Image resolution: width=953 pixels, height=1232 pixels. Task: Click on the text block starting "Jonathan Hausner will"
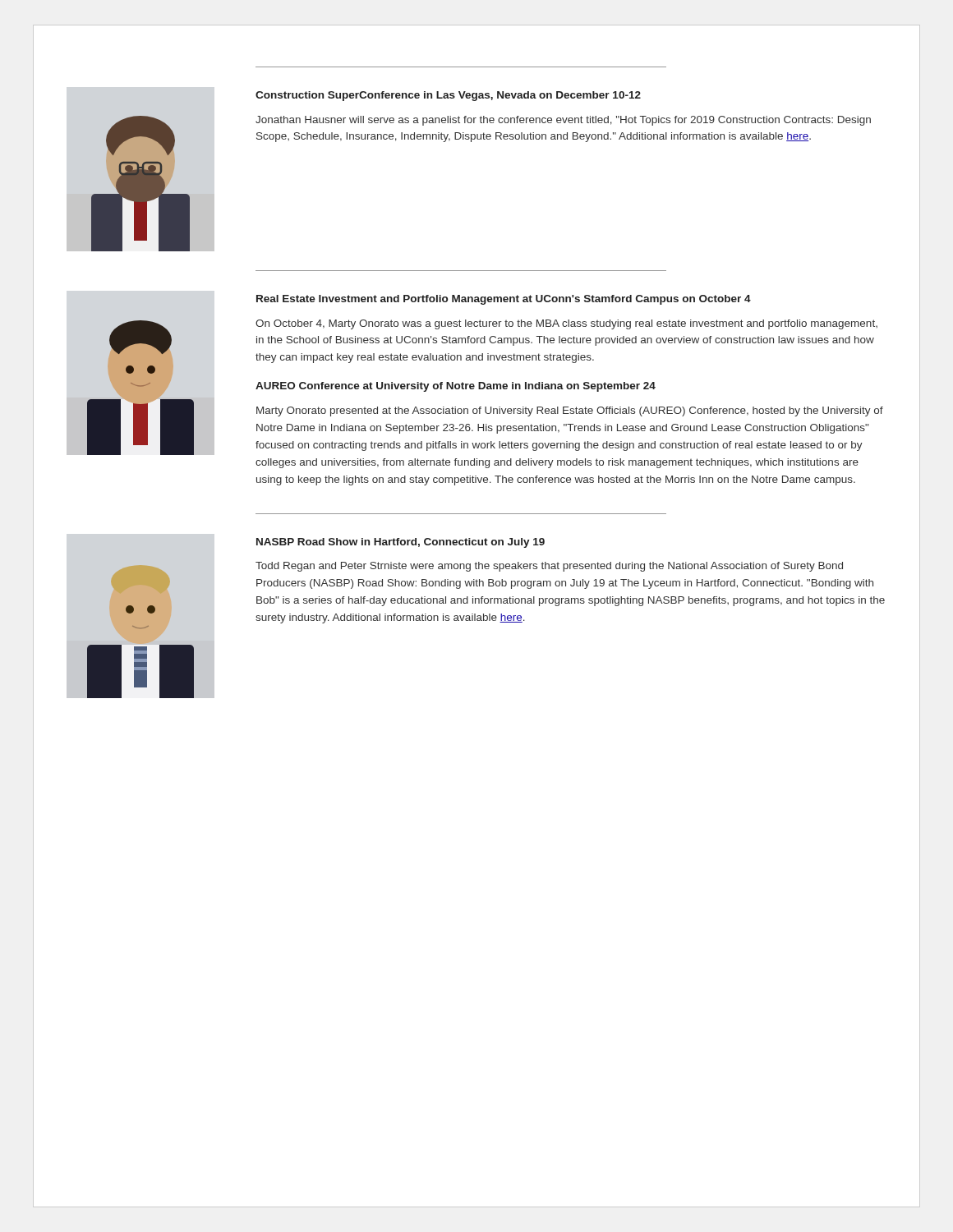pyautogui.click(x=571, y=129)
